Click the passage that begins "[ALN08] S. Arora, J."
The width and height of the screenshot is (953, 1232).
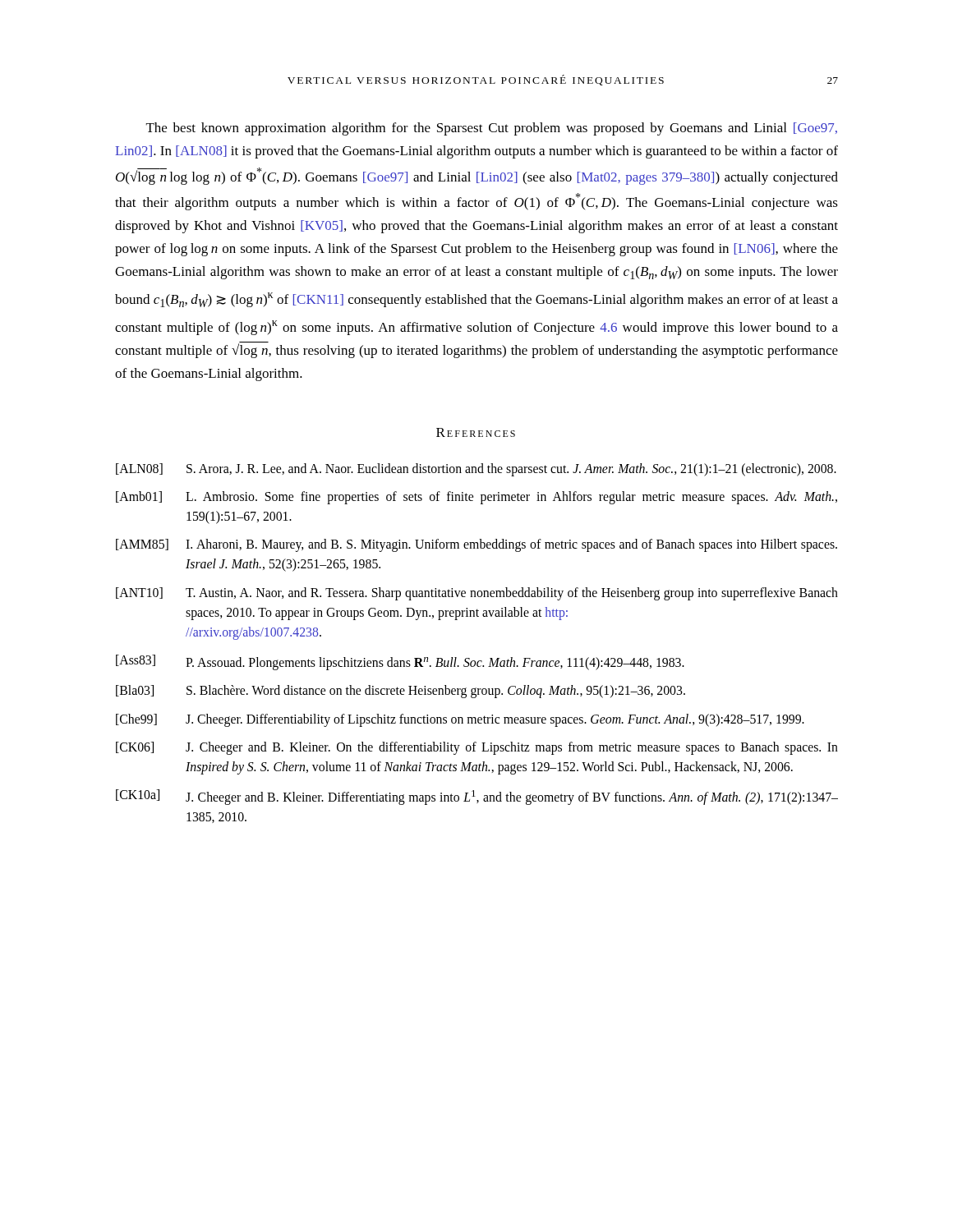tap(476, 469)
